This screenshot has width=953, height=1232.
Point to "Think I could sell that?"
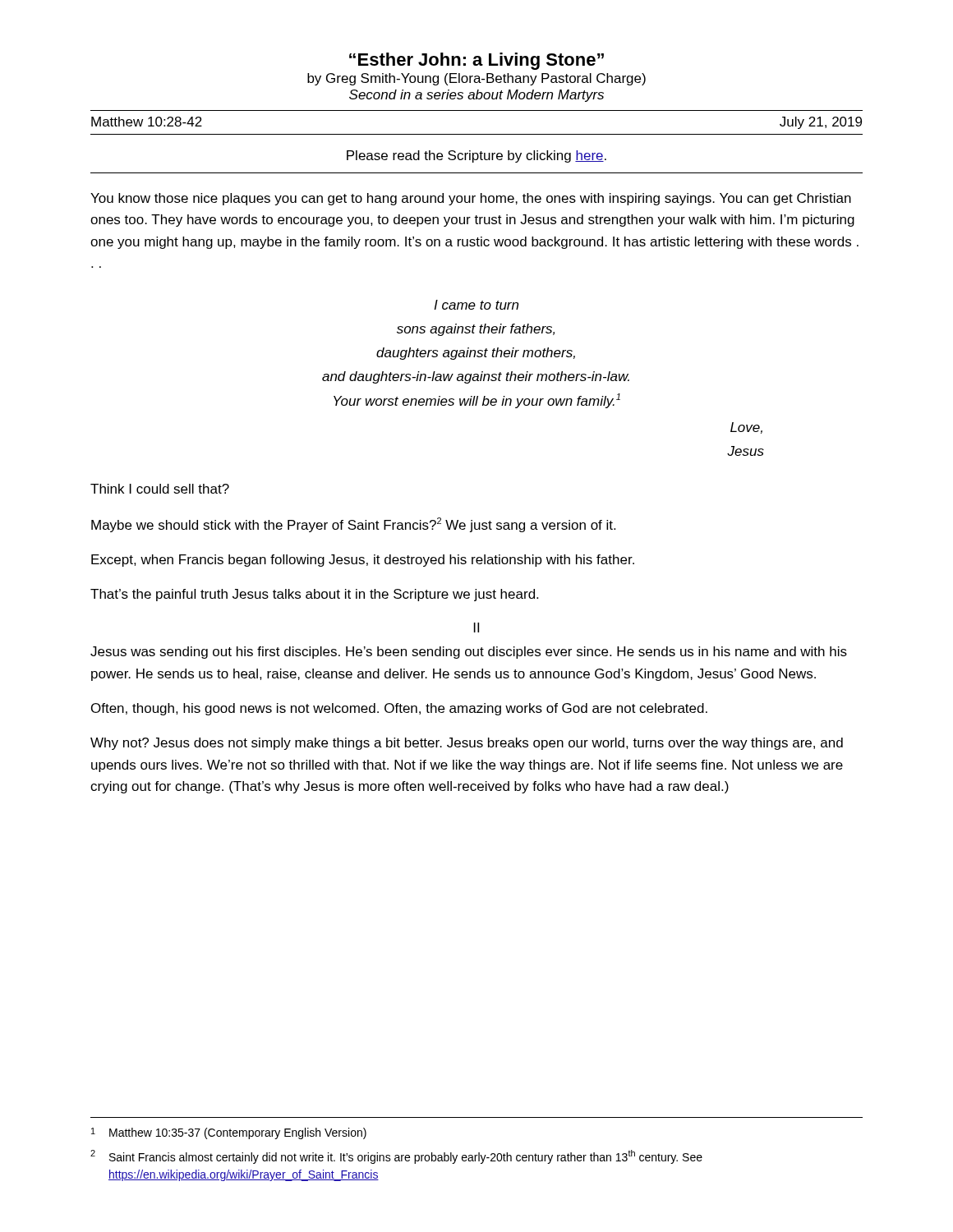pos(160,489)
